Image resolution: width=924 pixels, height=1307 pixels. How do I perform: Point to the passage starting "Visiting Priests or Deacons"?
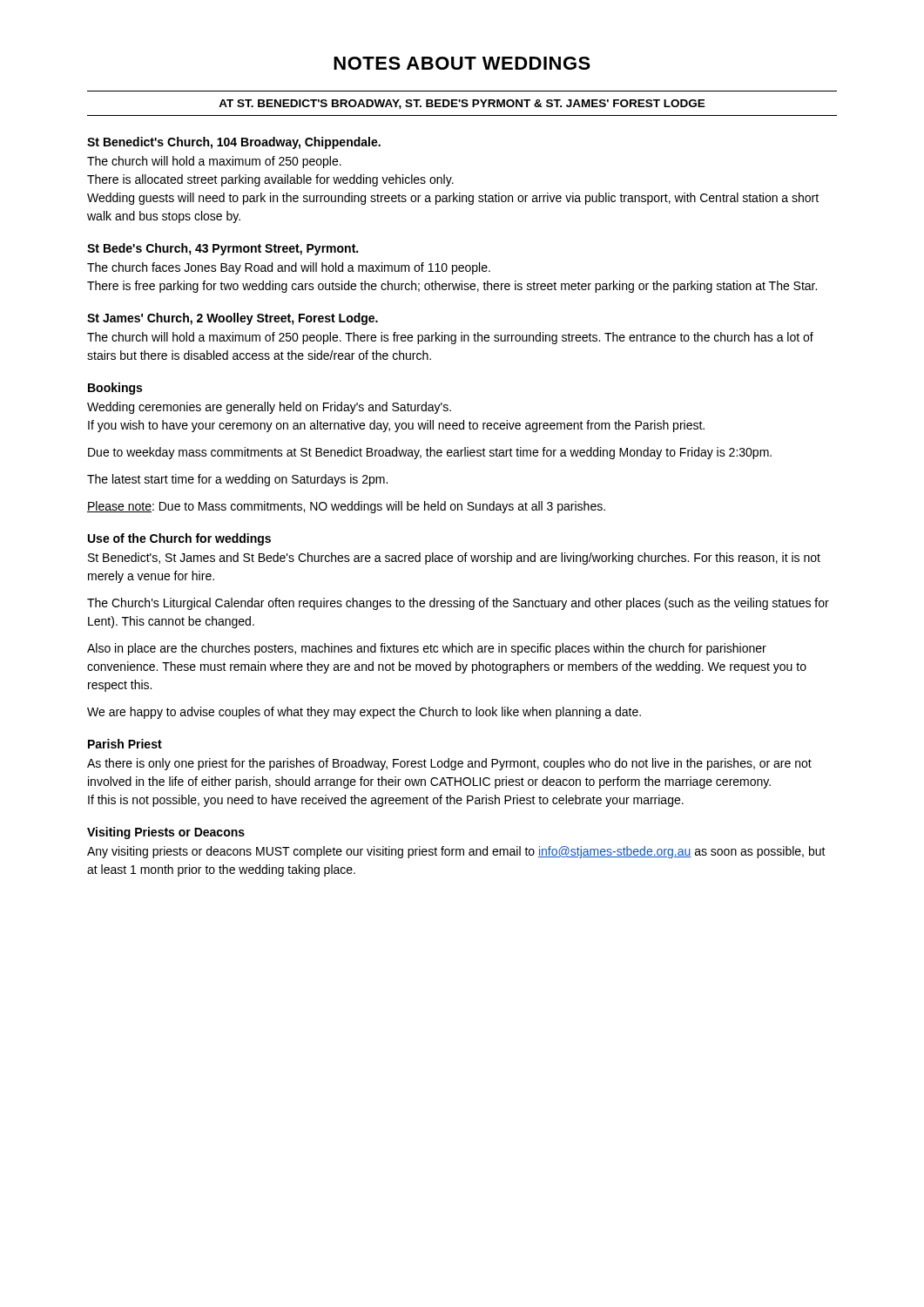166,833
